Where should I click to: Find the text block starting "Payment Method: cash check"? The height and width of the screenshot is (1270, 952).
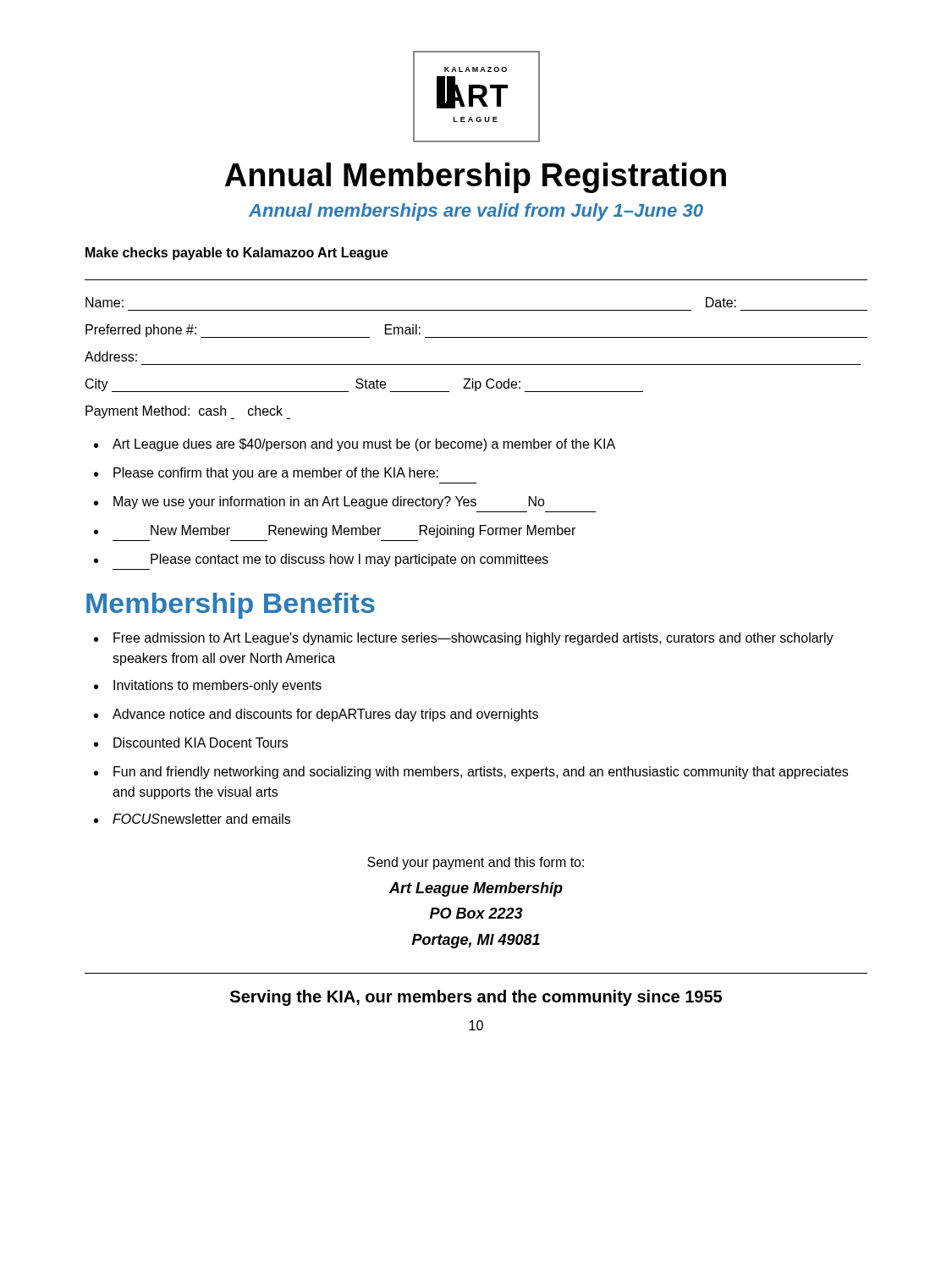188,411
